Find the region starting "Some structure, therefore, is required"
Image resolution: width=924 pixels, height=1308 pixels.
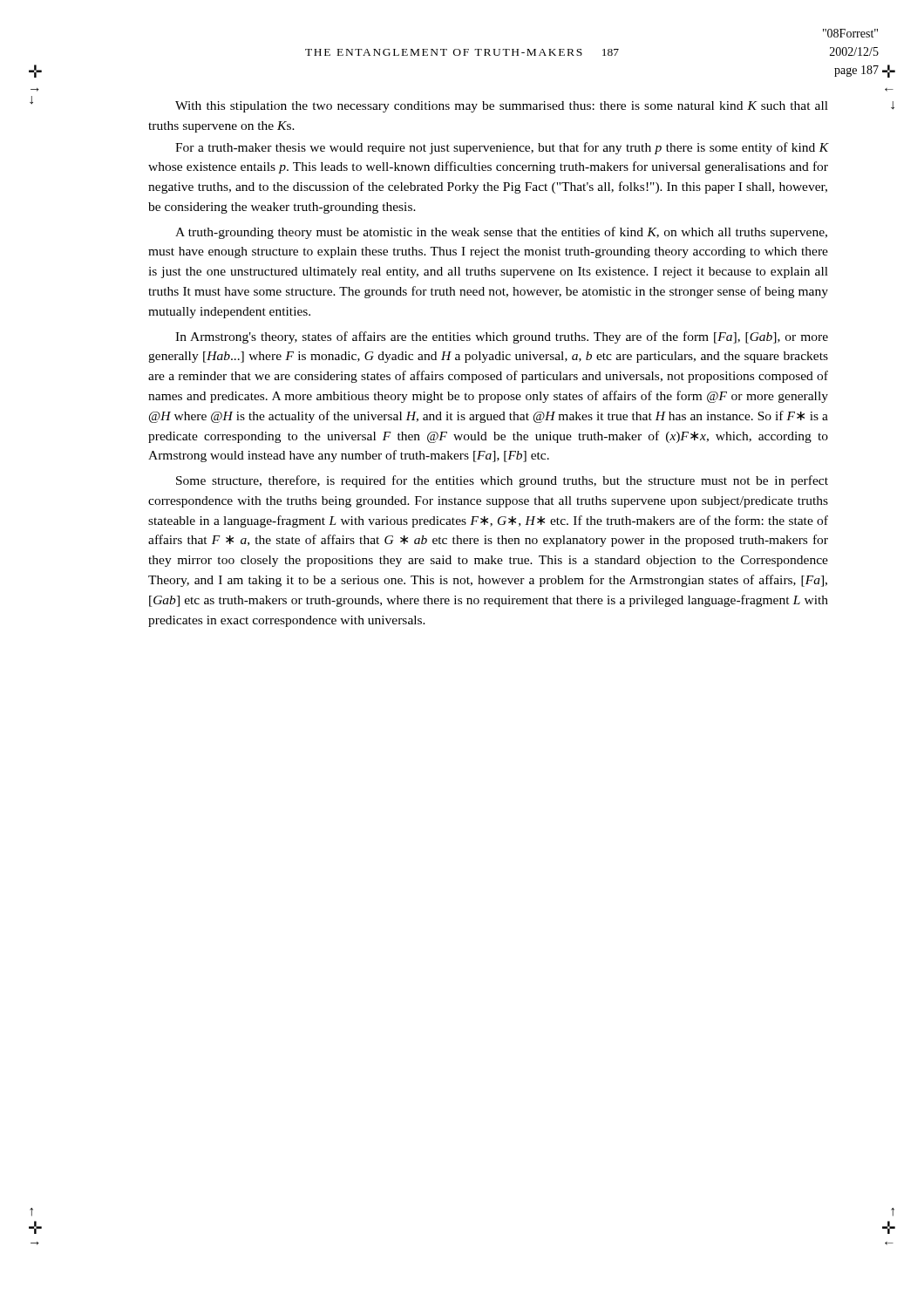[488, 550]
